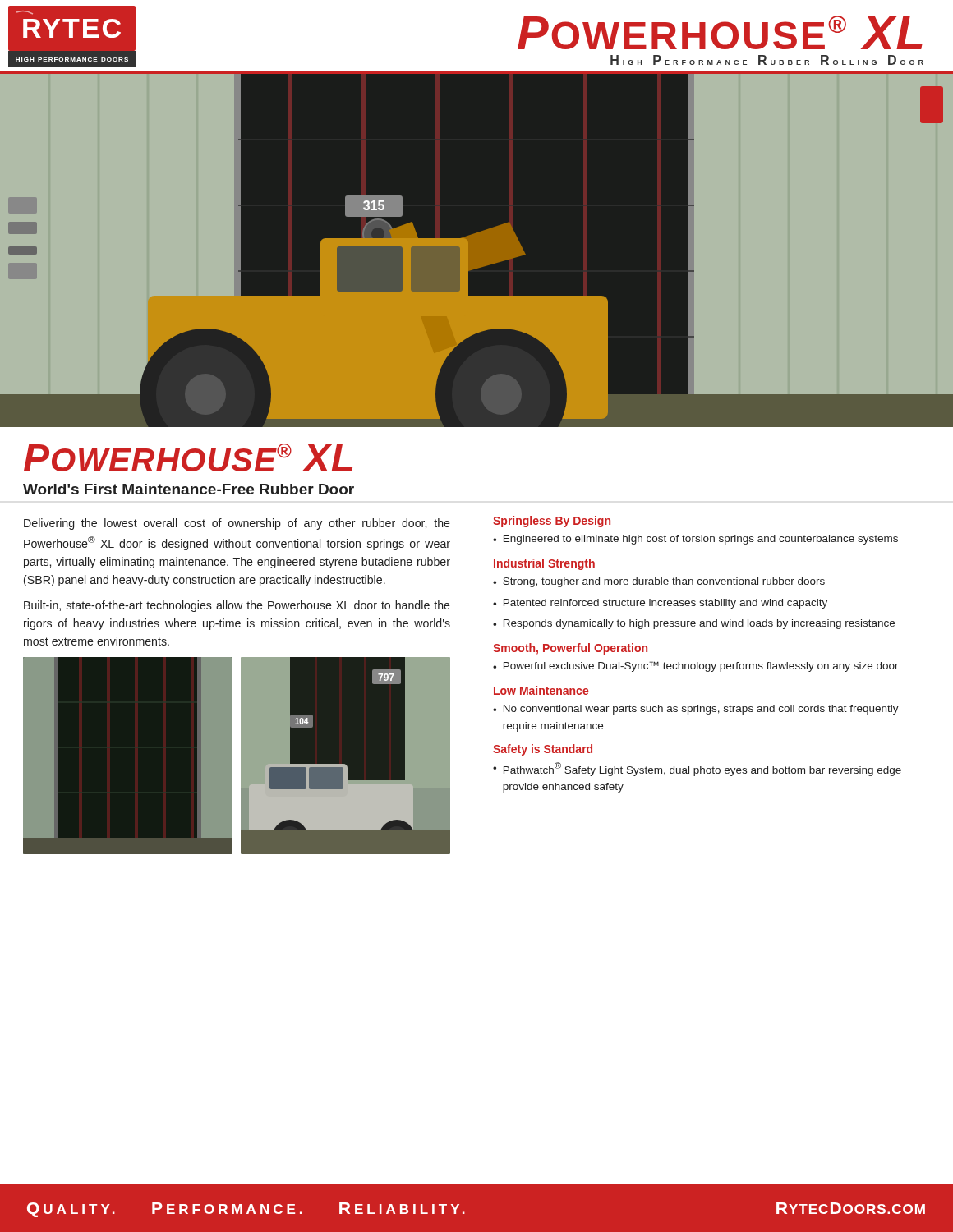Navigate to the element starting "• Powerful exclusive Dual-Sync™"
The image size is (953, 1232).
(696, 667)
